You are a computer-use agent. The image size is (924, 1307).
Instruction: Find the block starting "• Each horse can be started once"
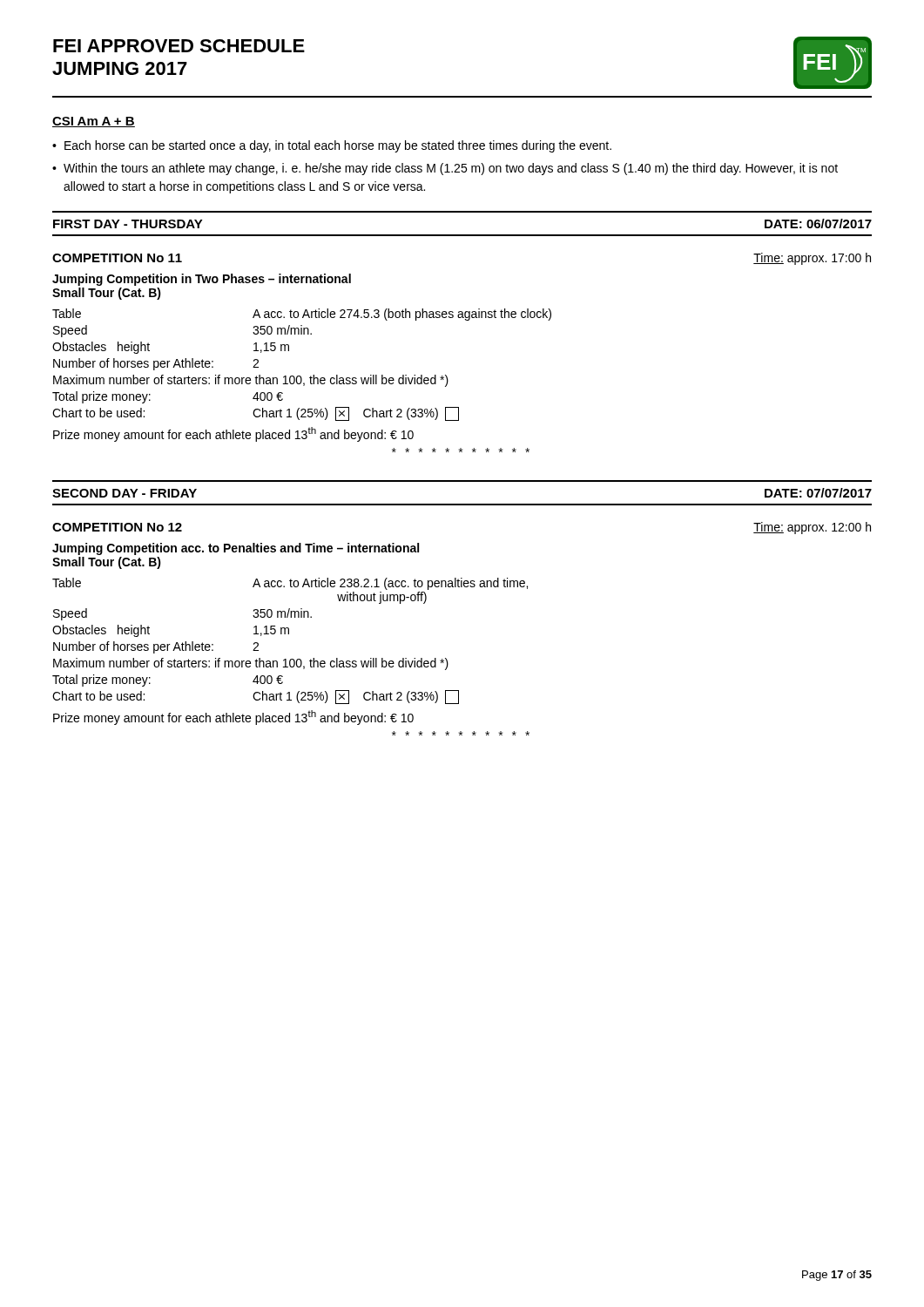coord(332,146)
